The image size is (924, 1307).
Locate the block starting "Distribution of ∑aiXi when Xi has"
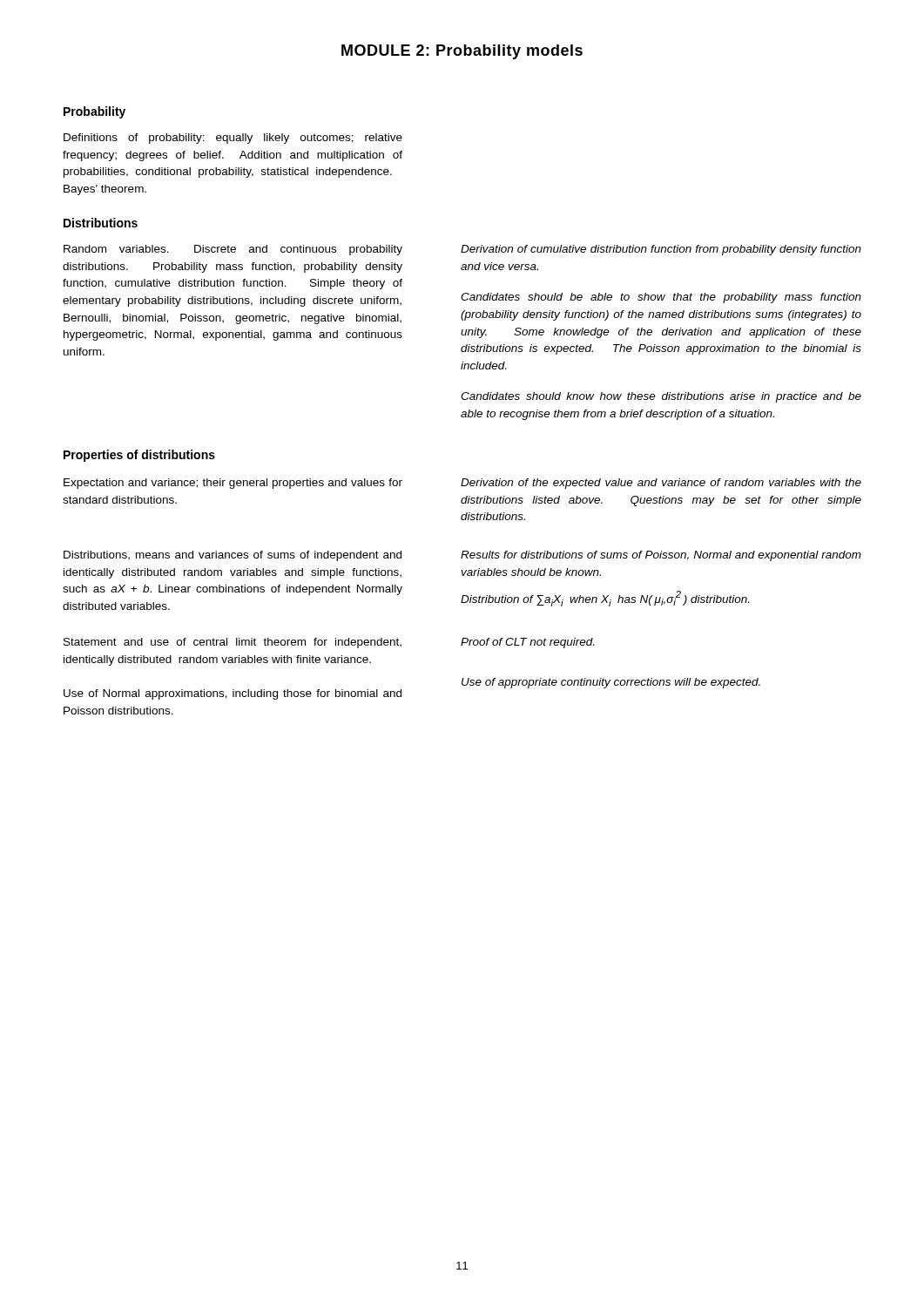[x=606, y=598]
